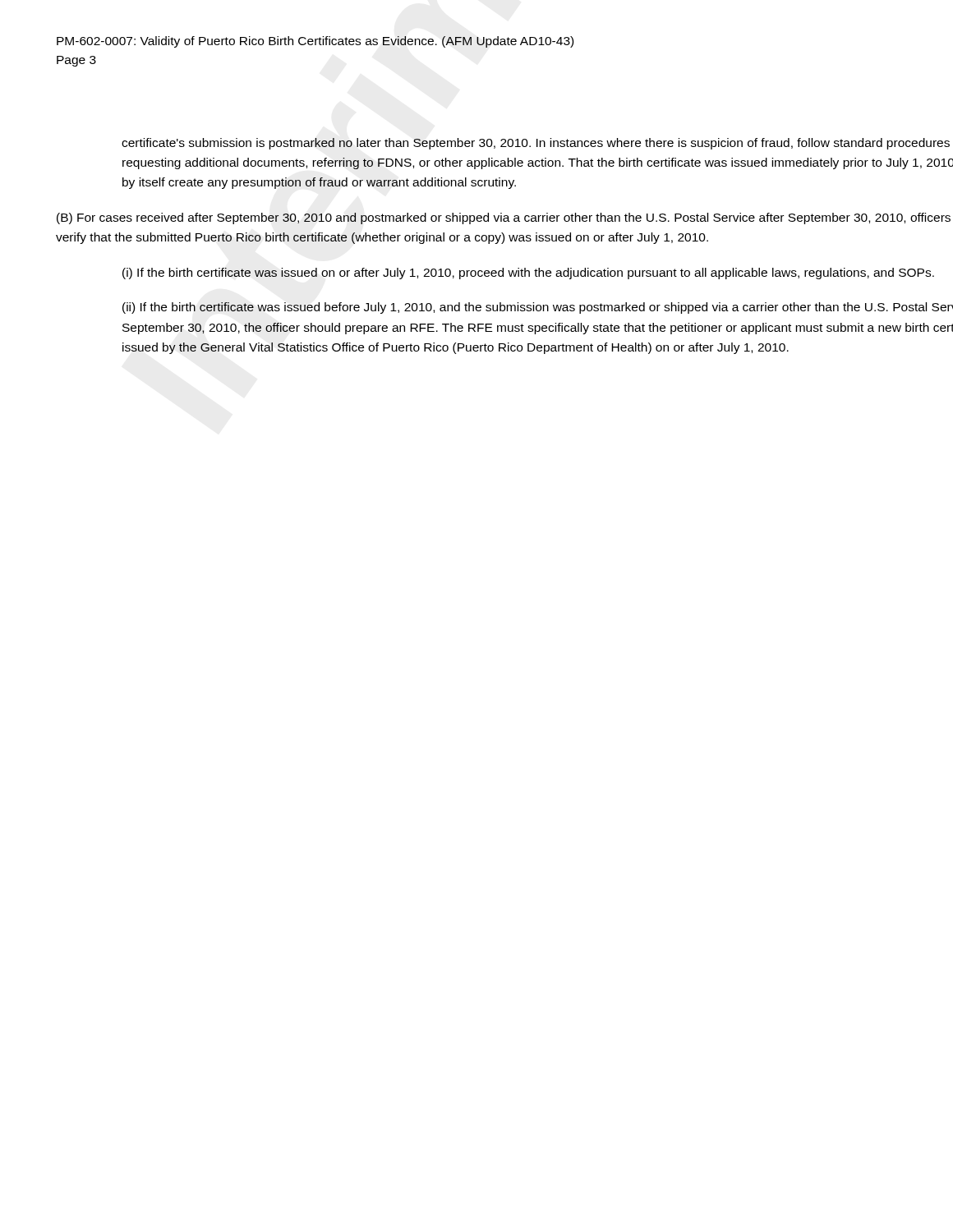
Task: Navigate to the block starting "(i) If the birth certificate"
Action: coord(528,272)
